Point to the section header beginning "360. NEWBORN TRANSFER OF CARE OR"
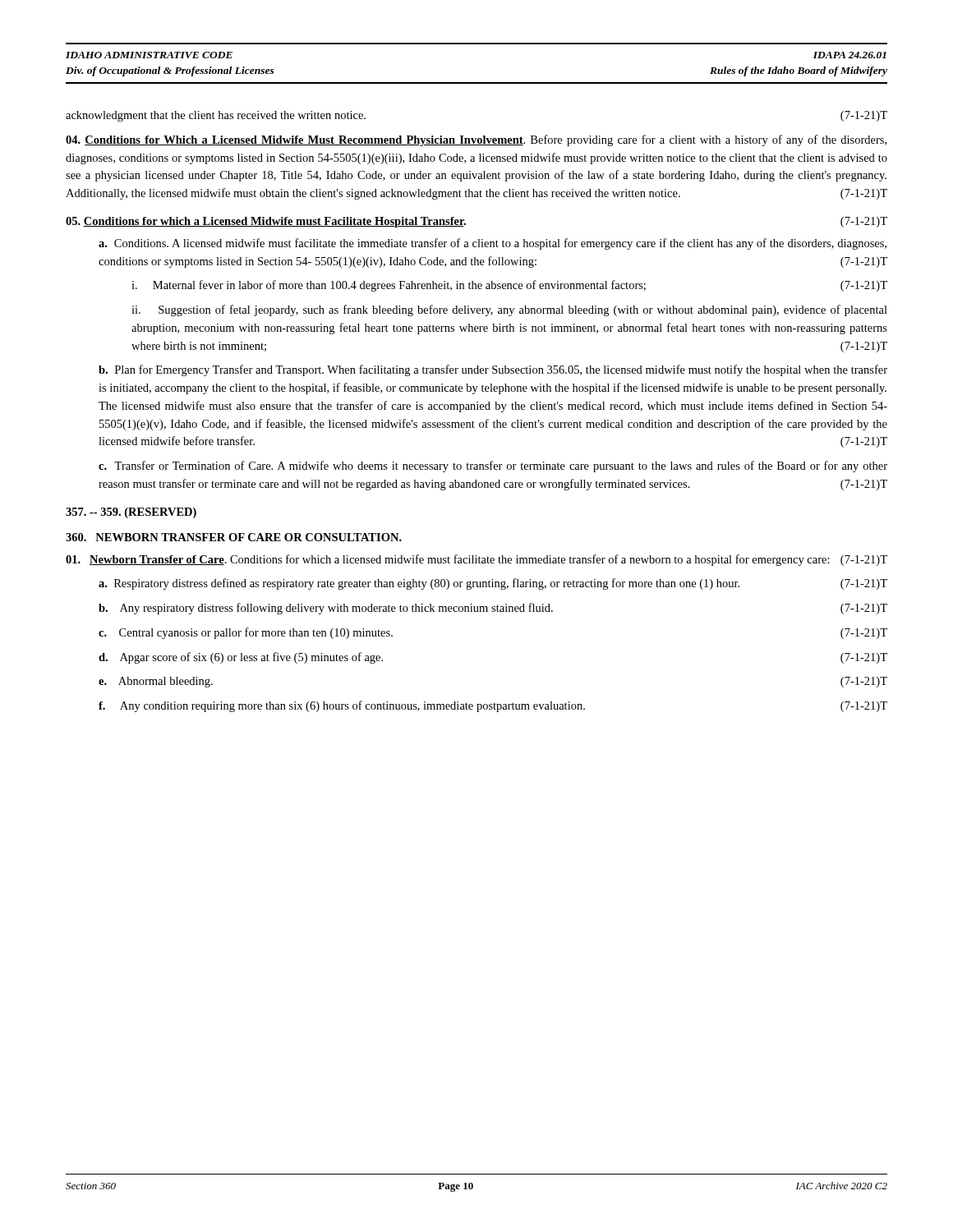 pos(234,537)
